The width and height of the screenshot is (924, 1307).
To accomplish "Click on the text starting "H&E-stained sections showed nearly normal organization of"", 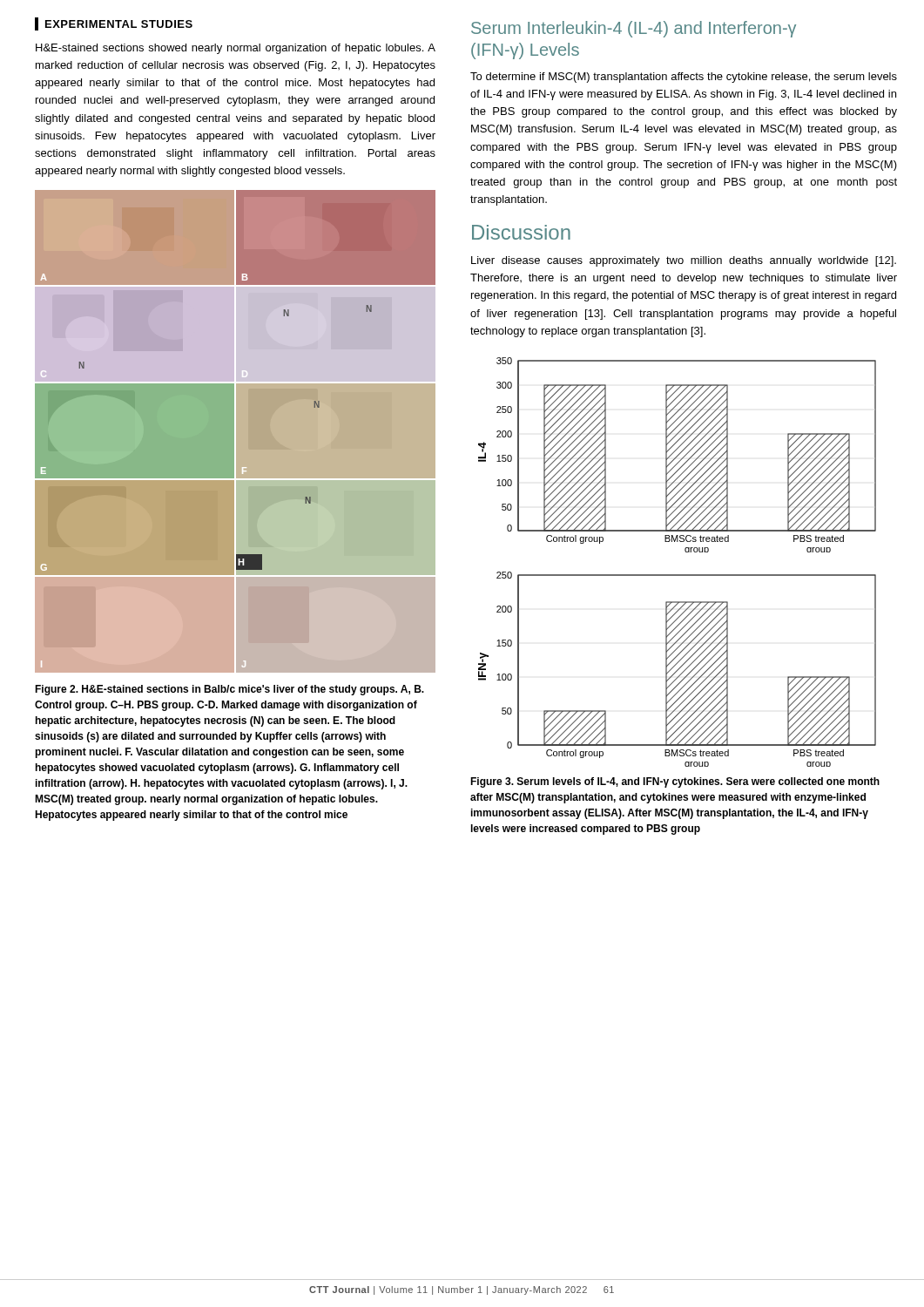I will [x=235, y=109].
